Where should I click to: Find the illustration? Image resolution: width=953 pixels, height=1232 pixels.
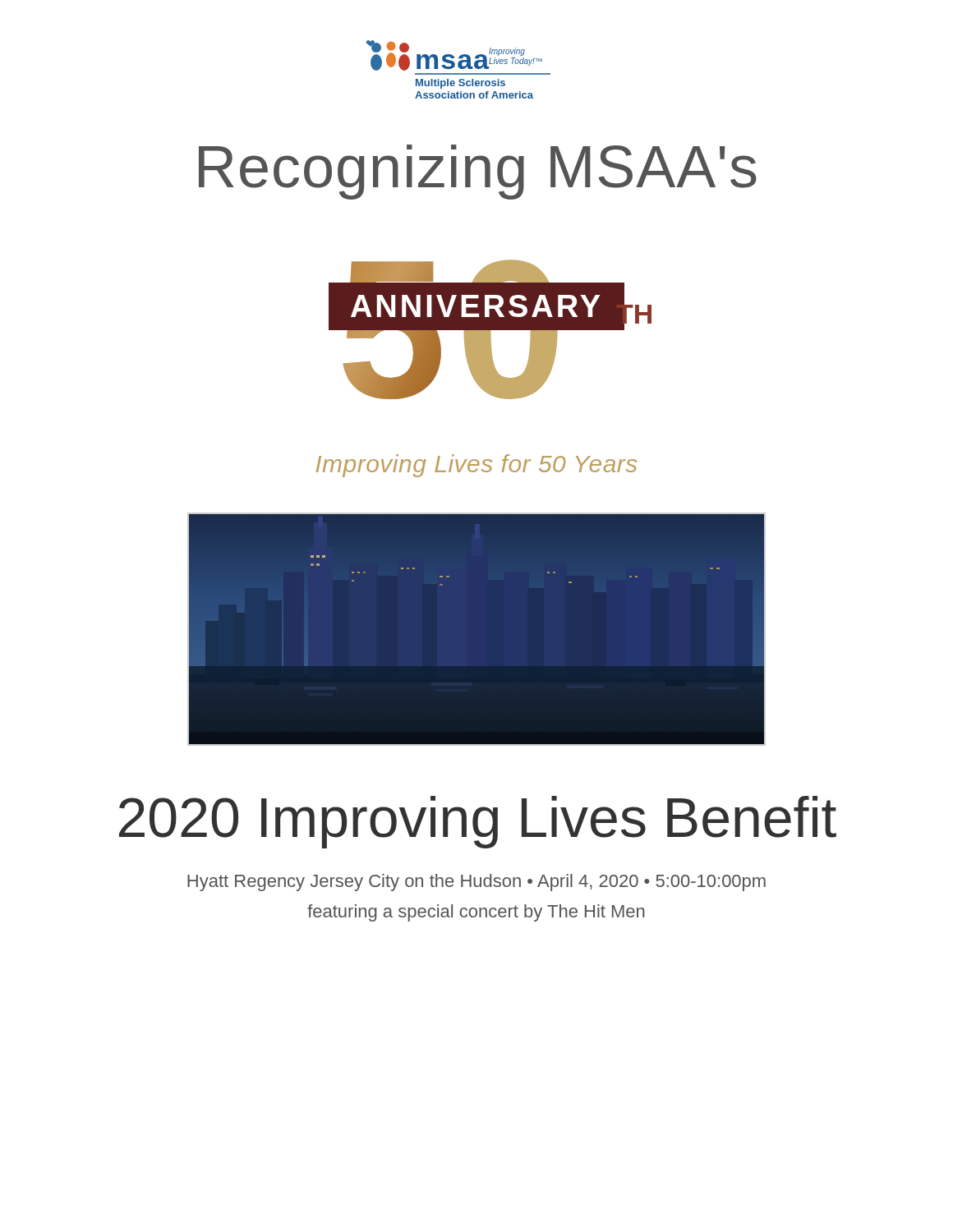click(476, 321)
